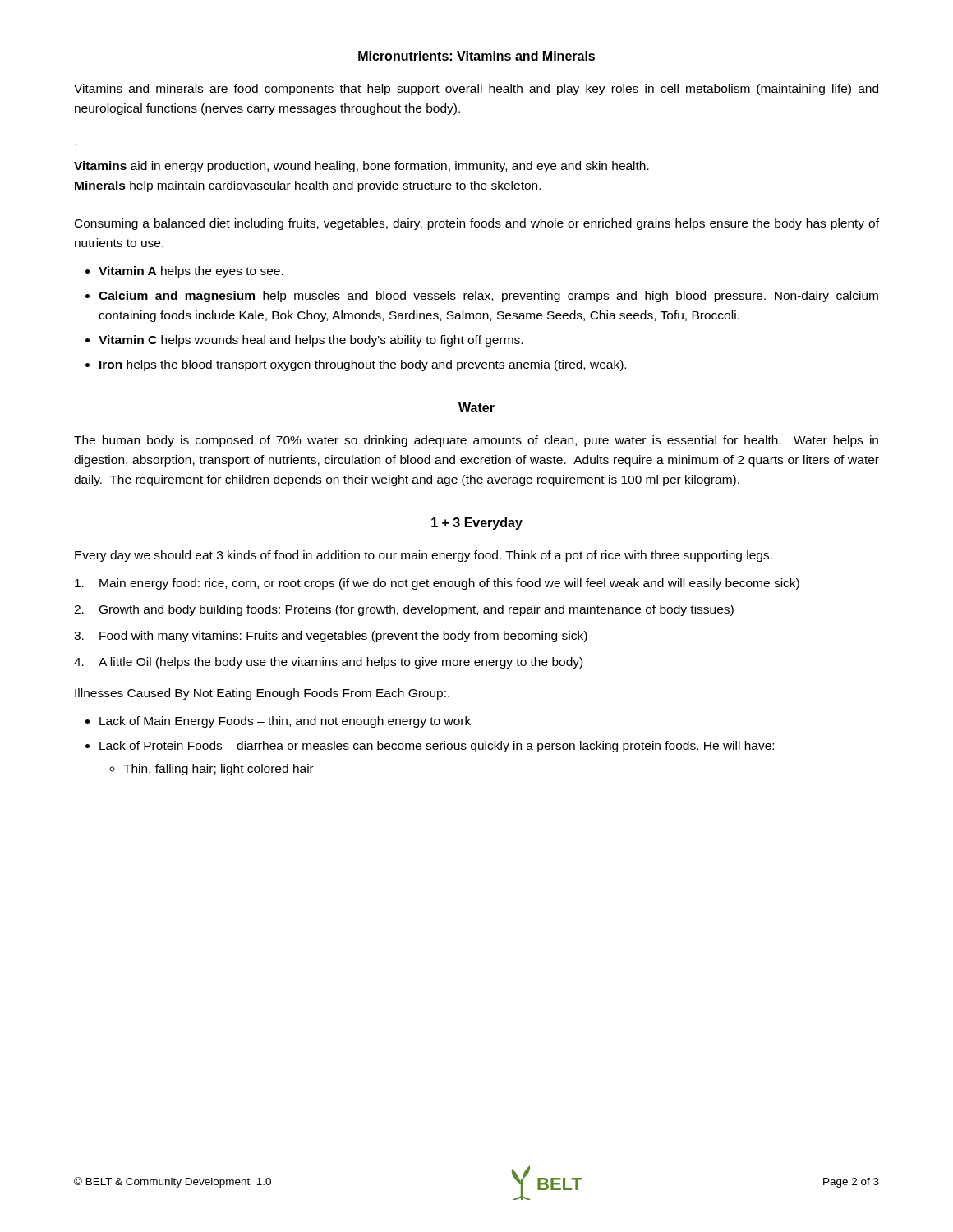This screenshot has height=1232, width=953.
Task: Locate the list item that says "Thin, falling hair;"
Action: click(x=218, y=769)
